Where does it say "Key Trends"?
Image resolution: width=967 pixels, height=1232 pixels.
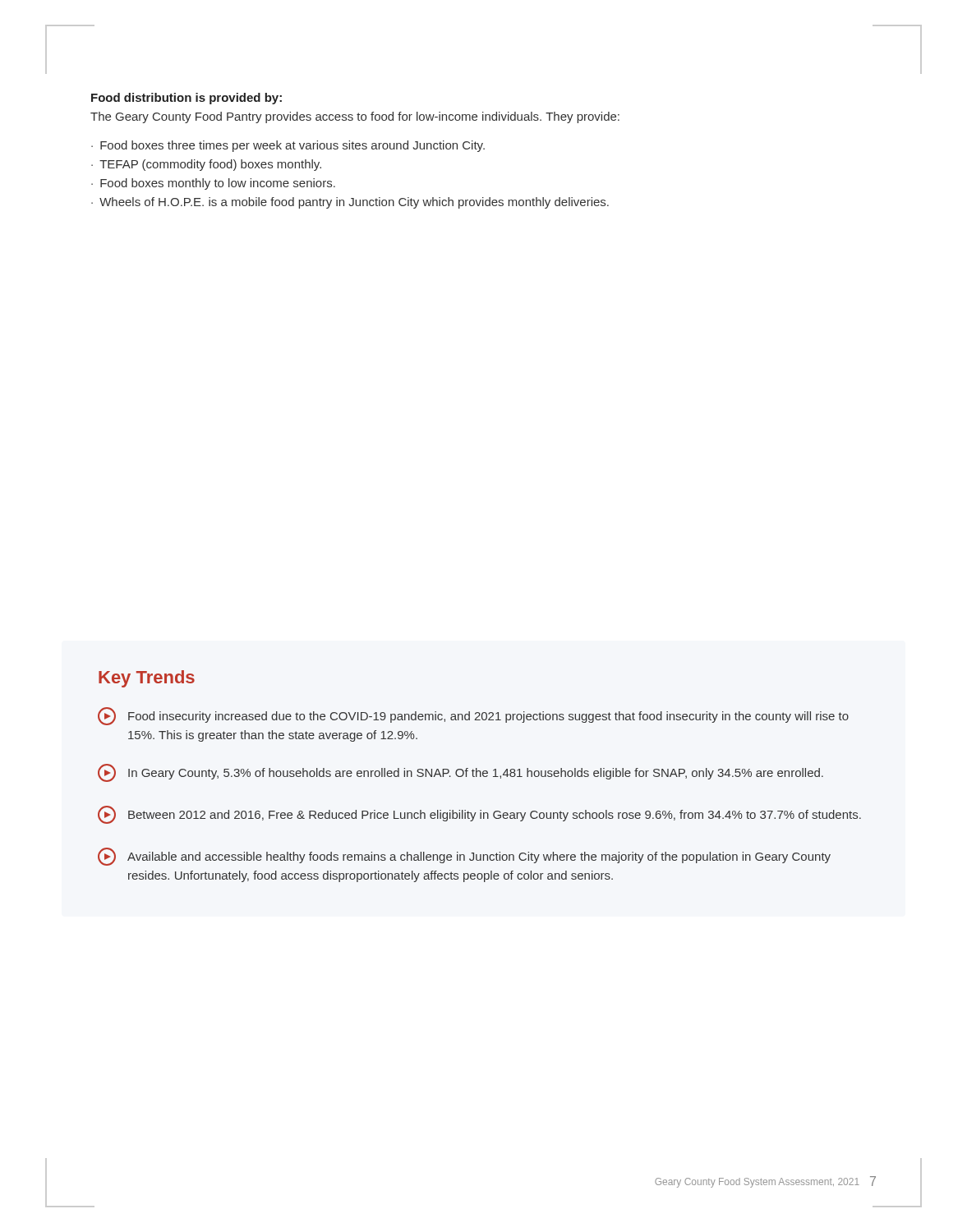pos(147,677)
